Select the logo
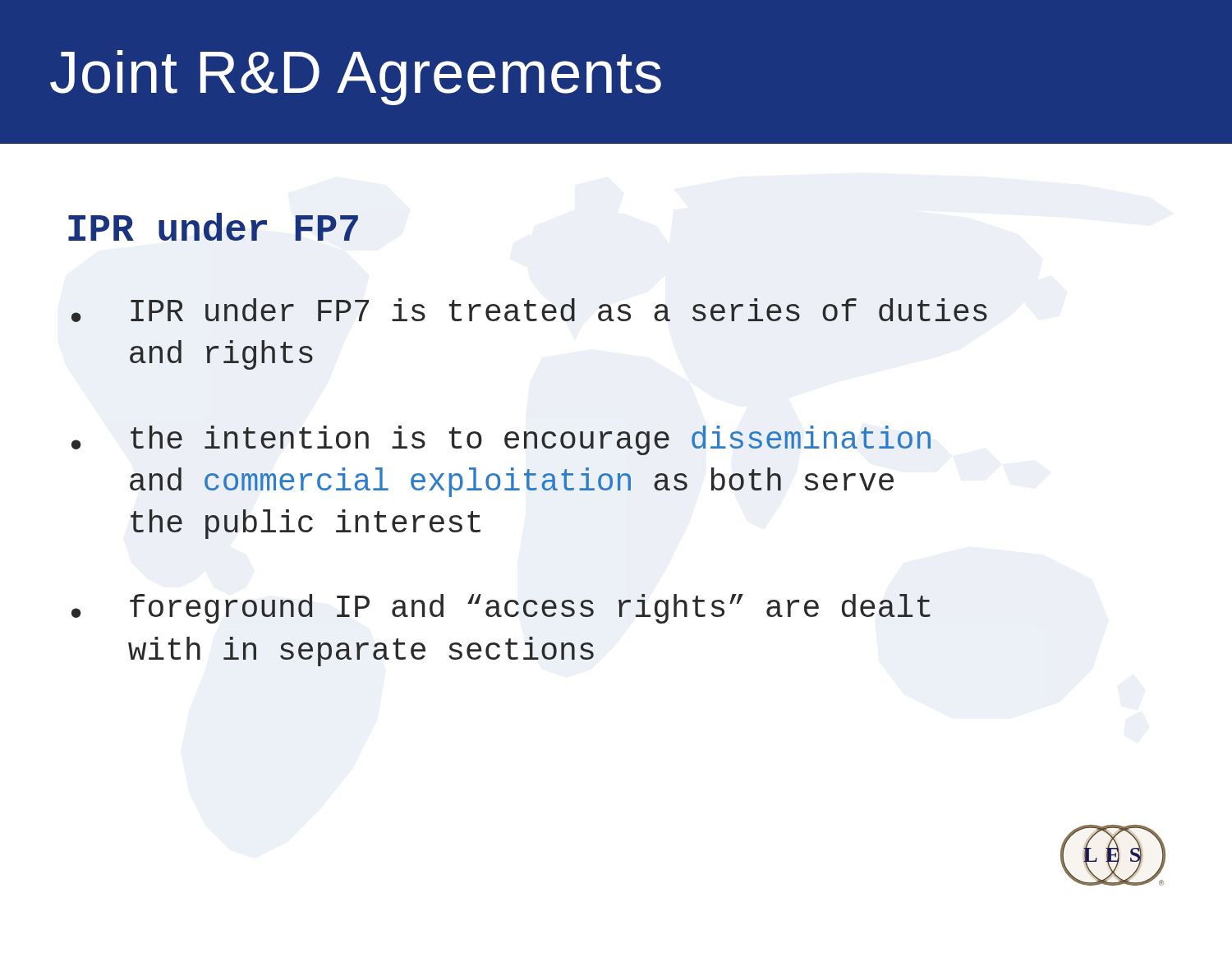 [x=1113, y=857]
